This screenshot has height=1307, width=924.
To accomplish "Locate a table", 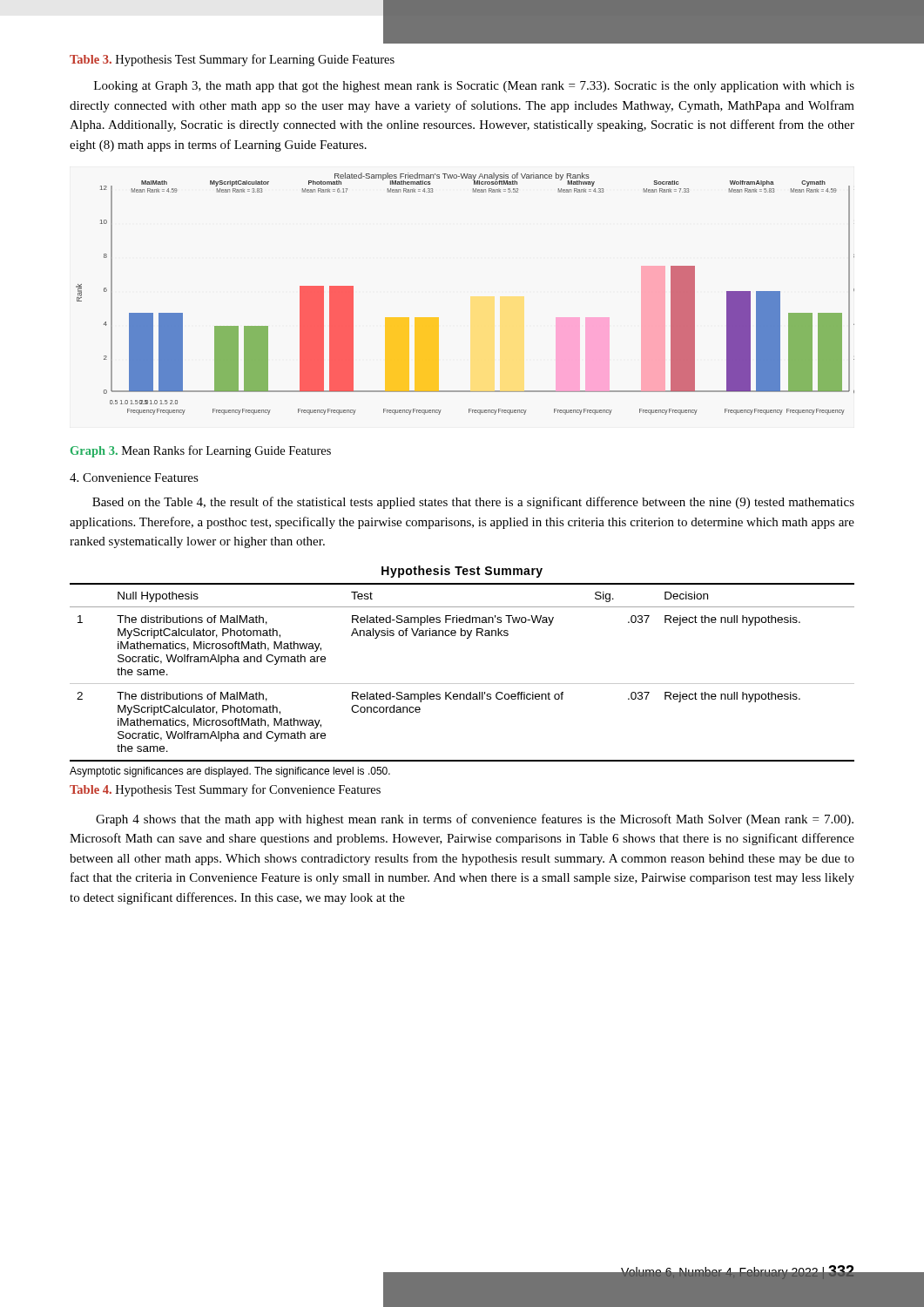I will 462,662.
